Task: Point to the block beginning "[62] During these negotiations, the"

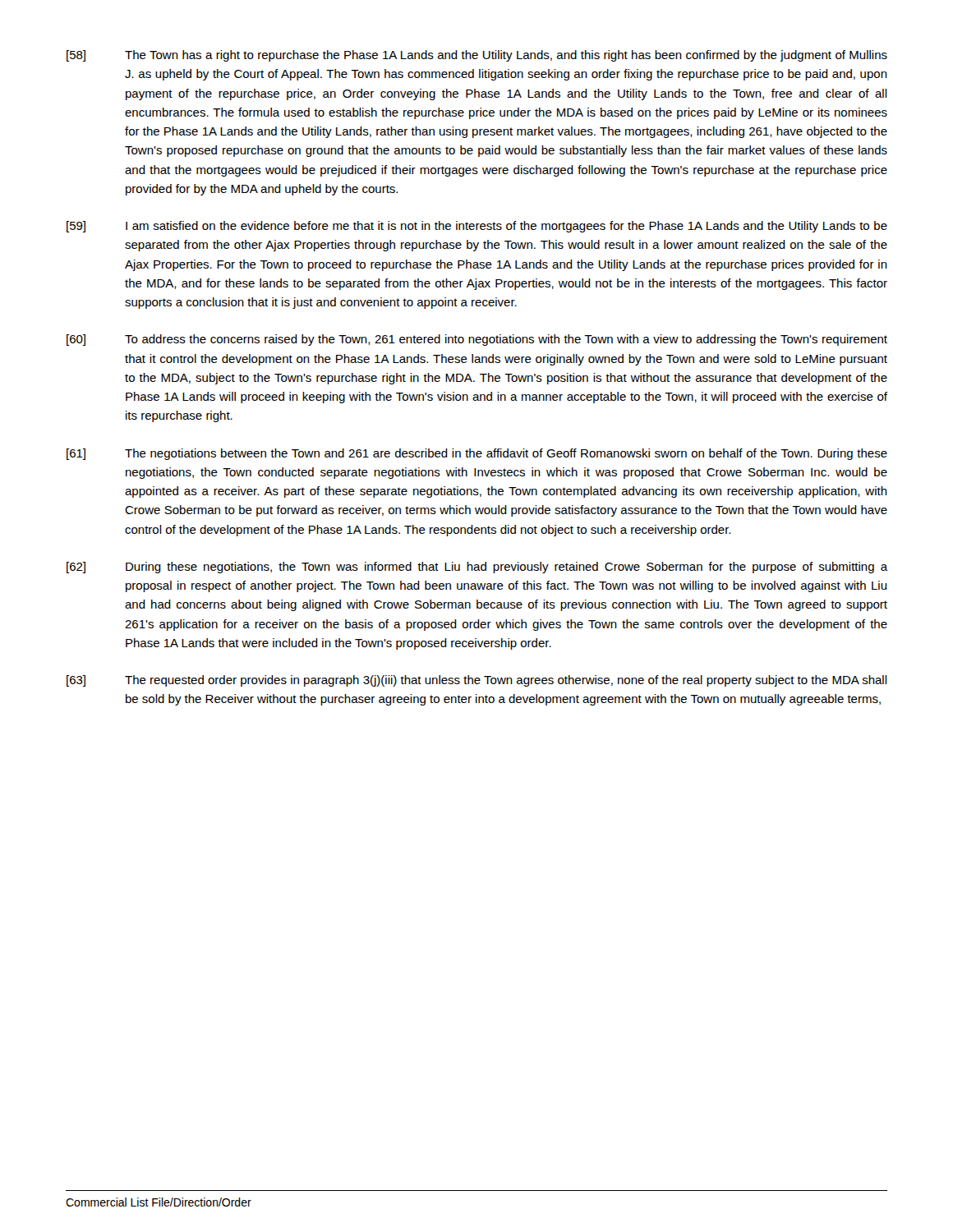Action: pos(476,604)
